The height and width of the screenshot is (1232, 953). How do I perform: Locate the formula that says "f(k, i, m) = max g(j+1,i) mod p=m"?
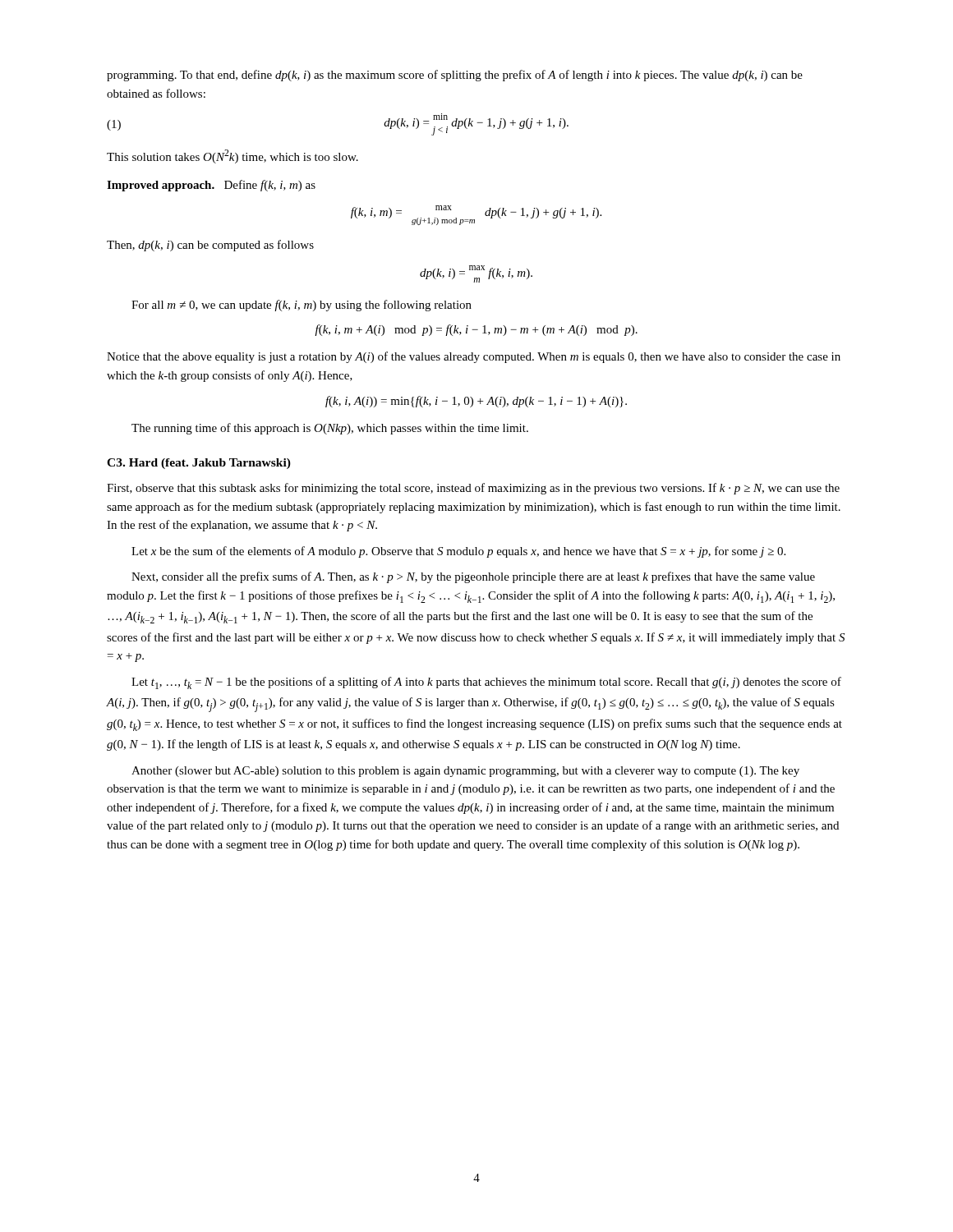tap(476, 214)
